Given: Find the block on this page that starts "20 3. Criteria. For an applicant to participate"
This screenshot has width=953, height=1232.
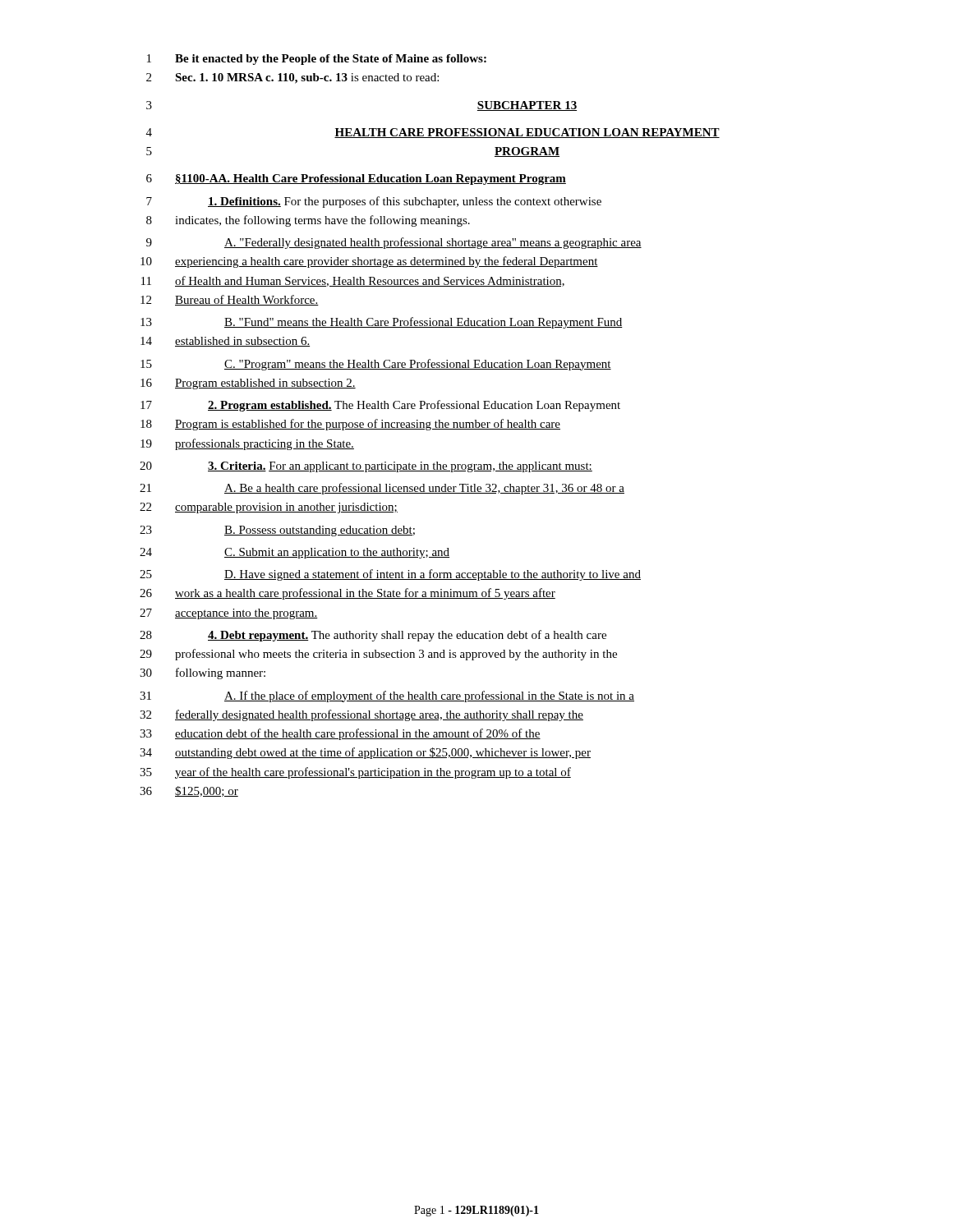Looking at the screenshot, I should click(493, 466).
